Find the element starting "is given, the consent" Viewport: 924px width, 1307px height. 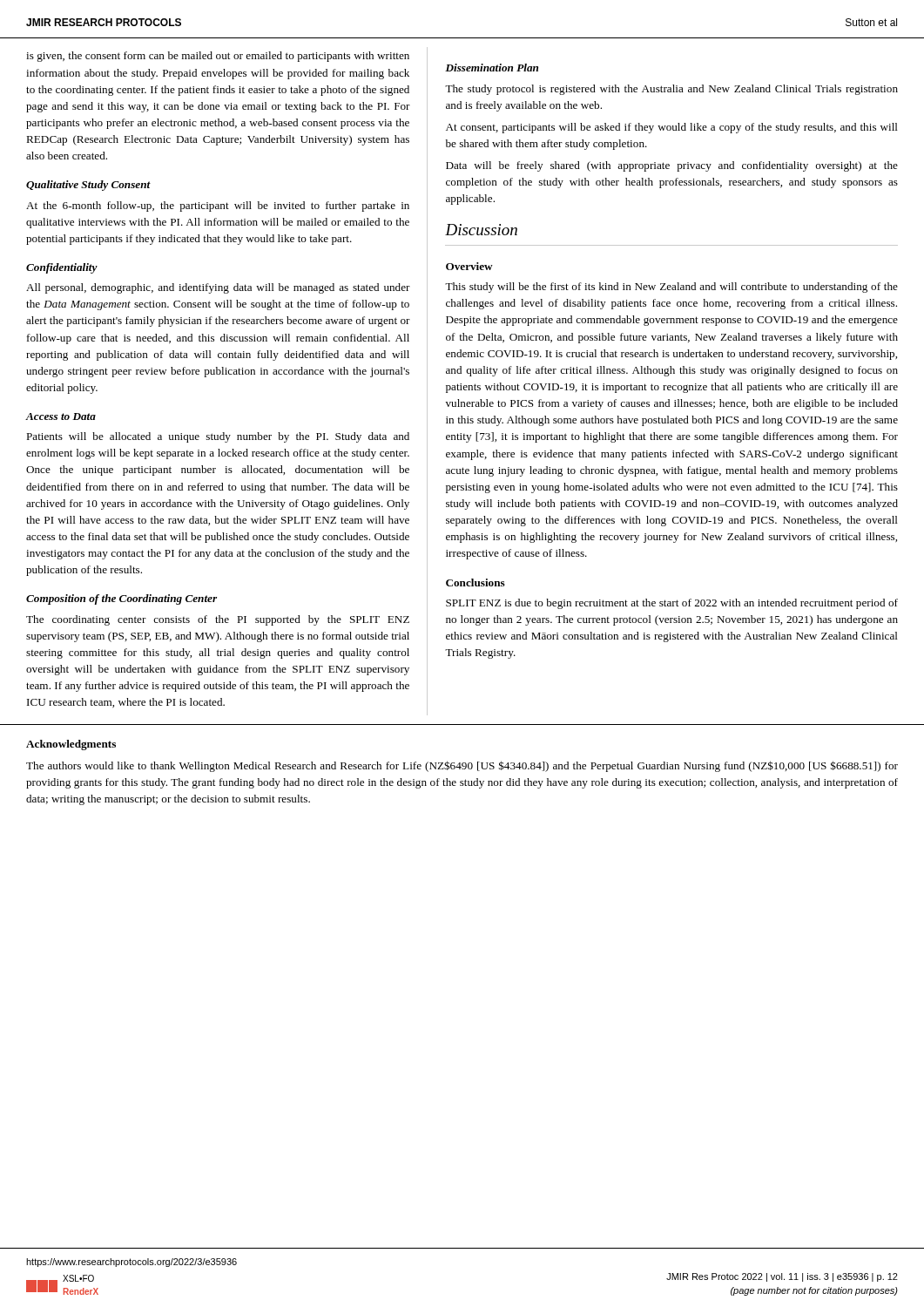218,106
